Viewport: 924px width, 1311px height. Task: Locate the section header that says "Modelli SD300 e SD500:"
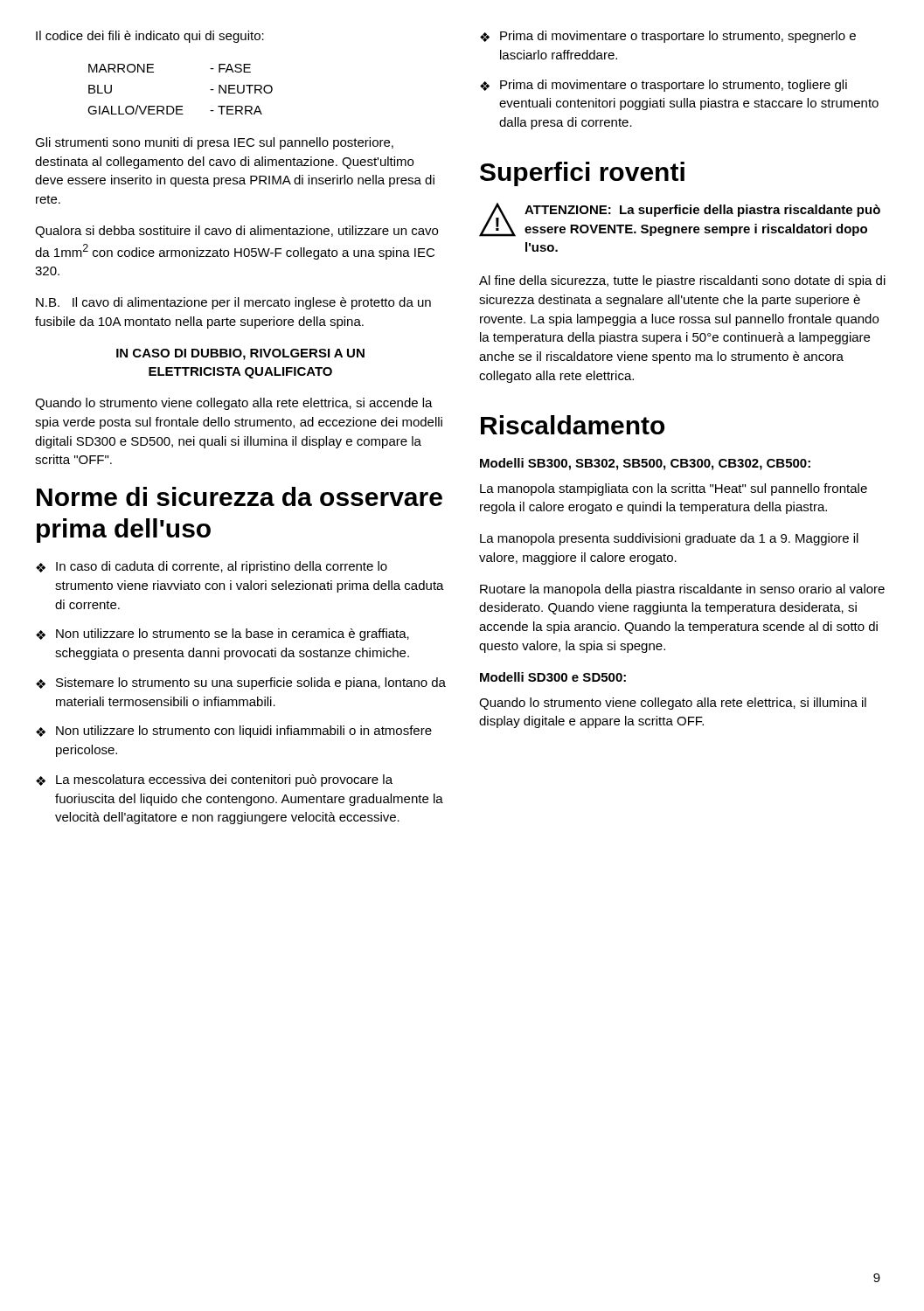(553, 676)
